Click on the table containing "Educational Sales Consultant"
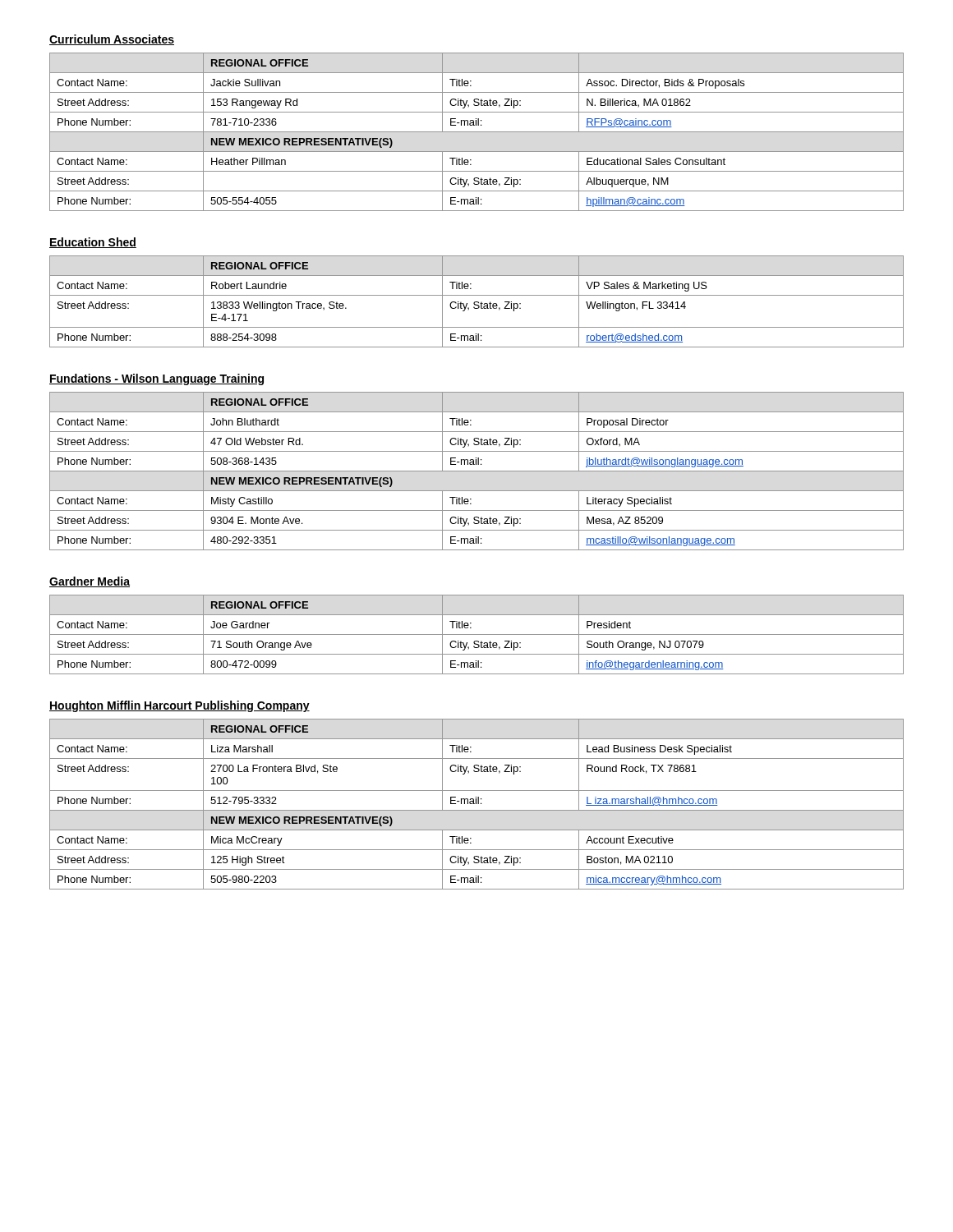The height and width of the screenshot is (1232, 953). (476, 132)
